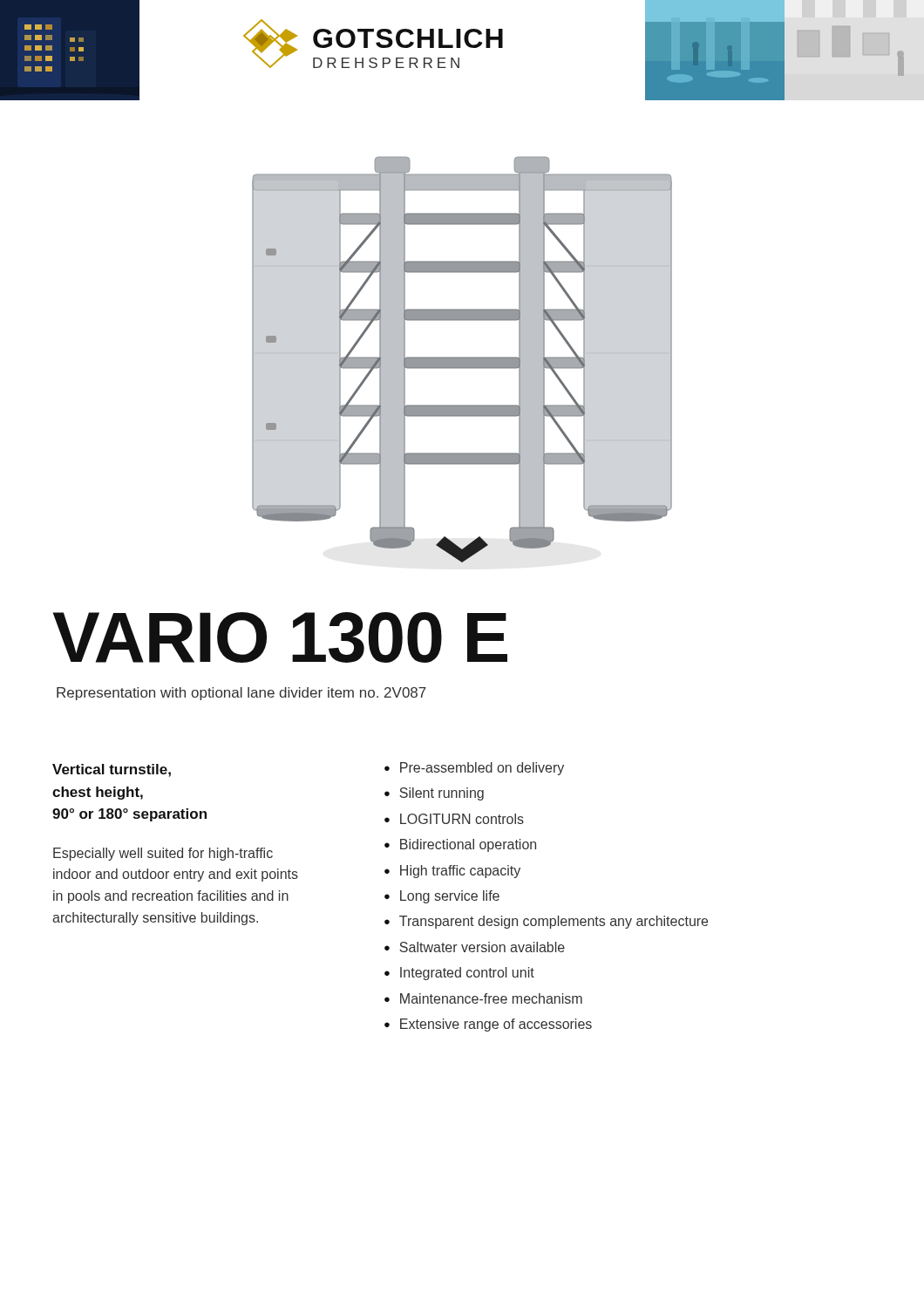Select the title containing "VARIO 1300 E"
The width and height of the screenshot is (924, 1308).
click(281, 637)
